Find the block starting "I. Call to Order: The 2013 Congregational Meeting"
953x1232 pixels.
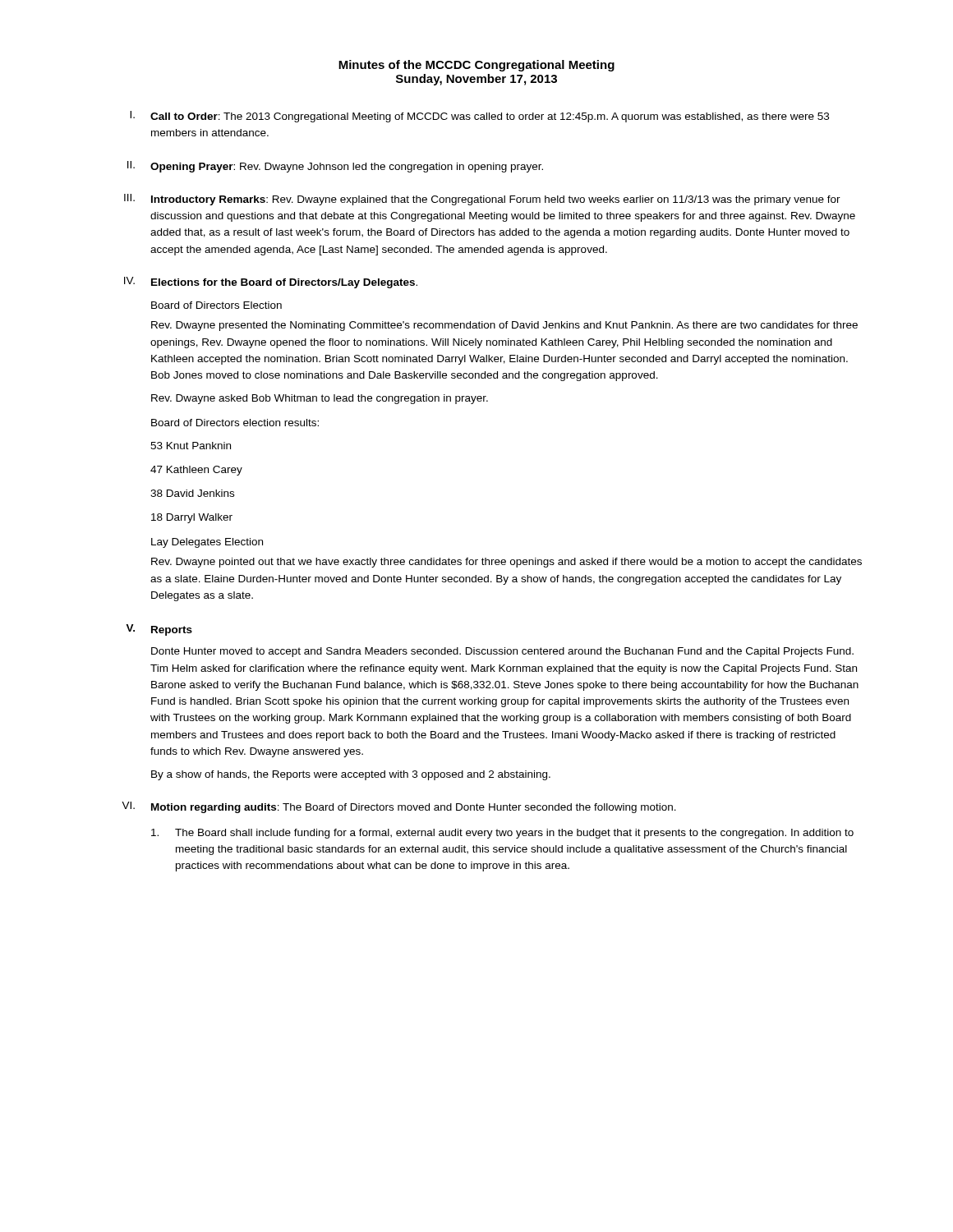point(476,128)
